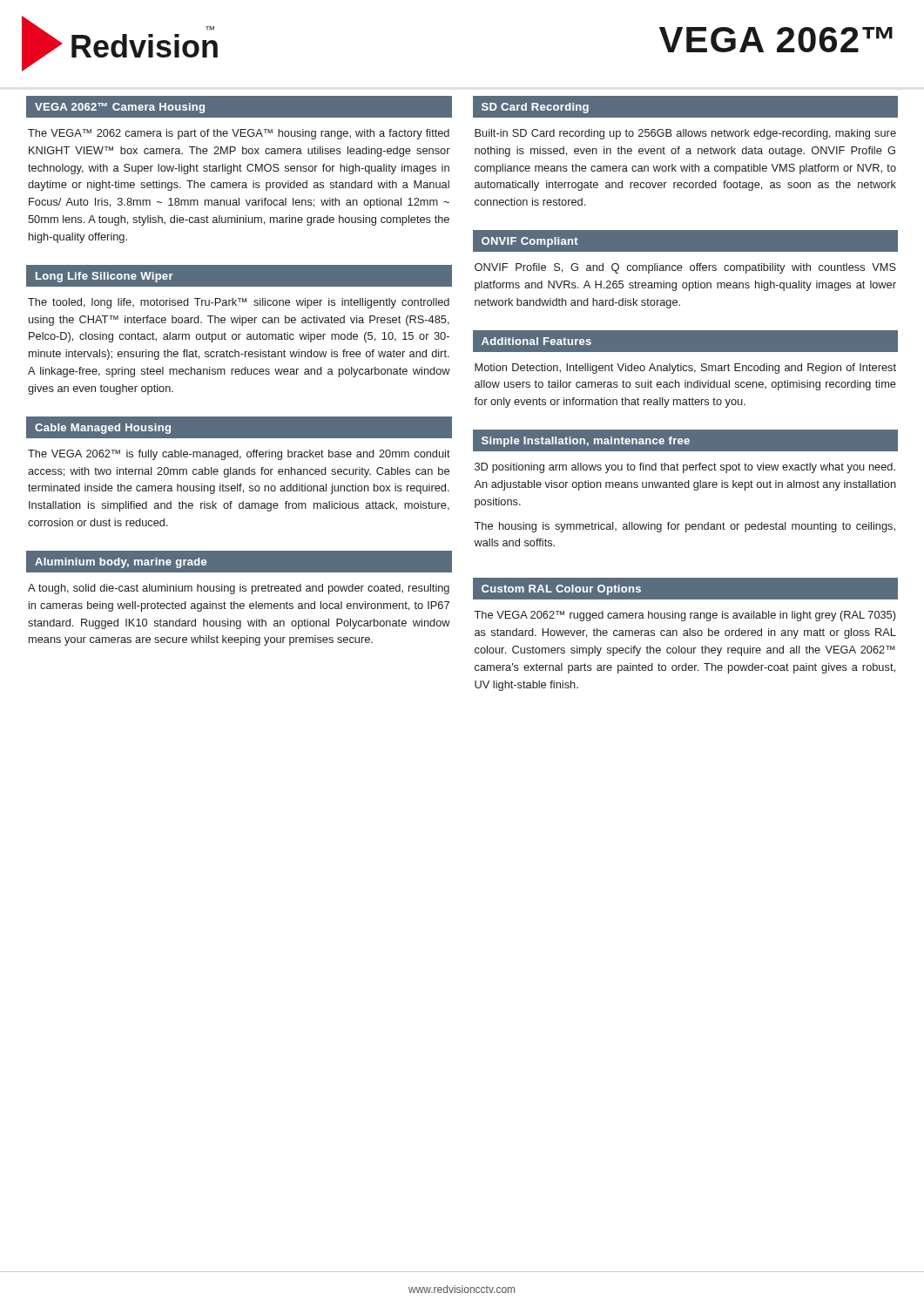
Task: Click the passage that begins "ONVIF Profile S, G and Q compliance offers"
Action: pos(685,284)
